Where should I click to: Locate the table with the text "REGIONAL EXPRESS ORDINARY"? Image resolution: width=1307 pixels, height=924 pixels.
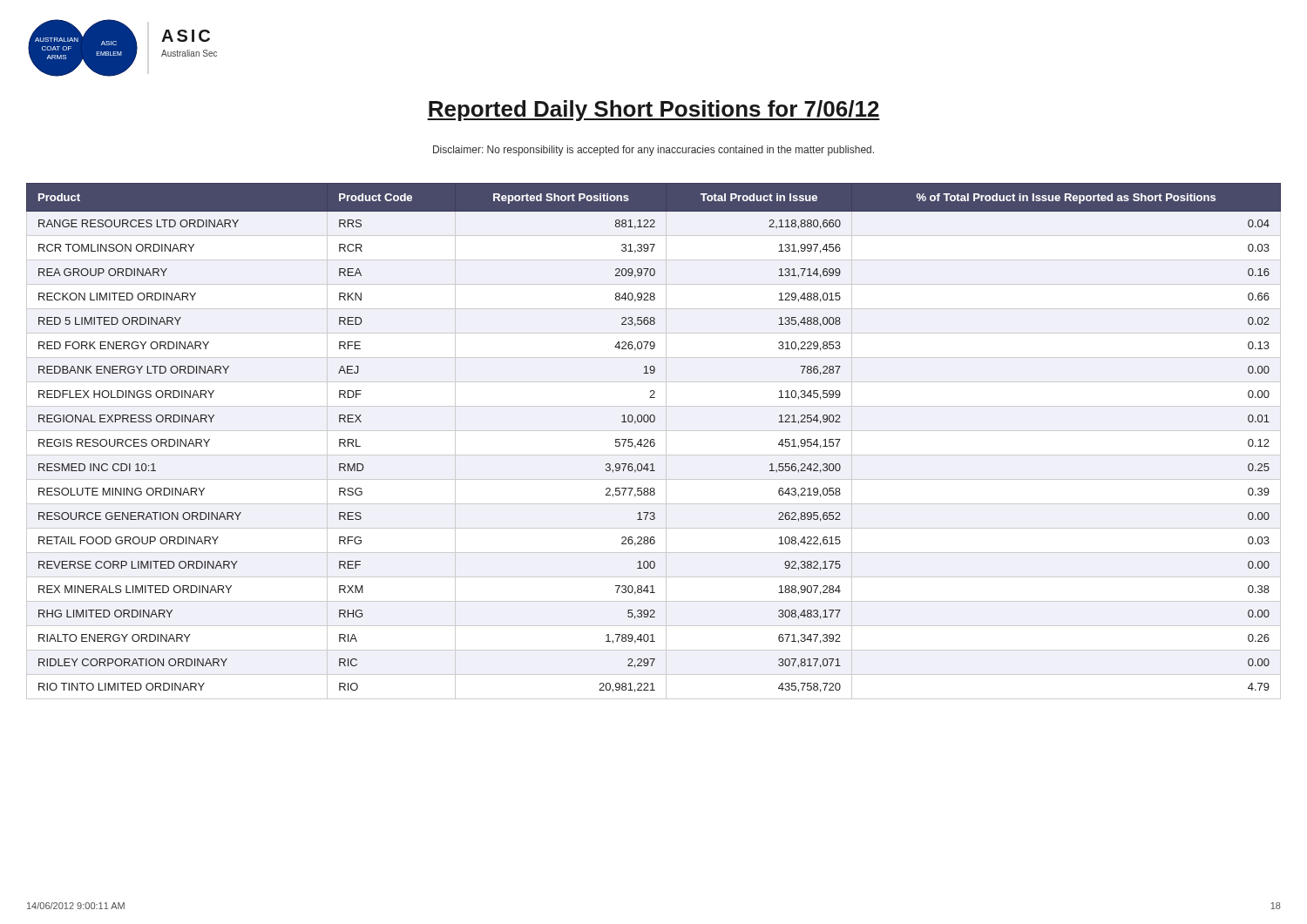tap(654, 441)
